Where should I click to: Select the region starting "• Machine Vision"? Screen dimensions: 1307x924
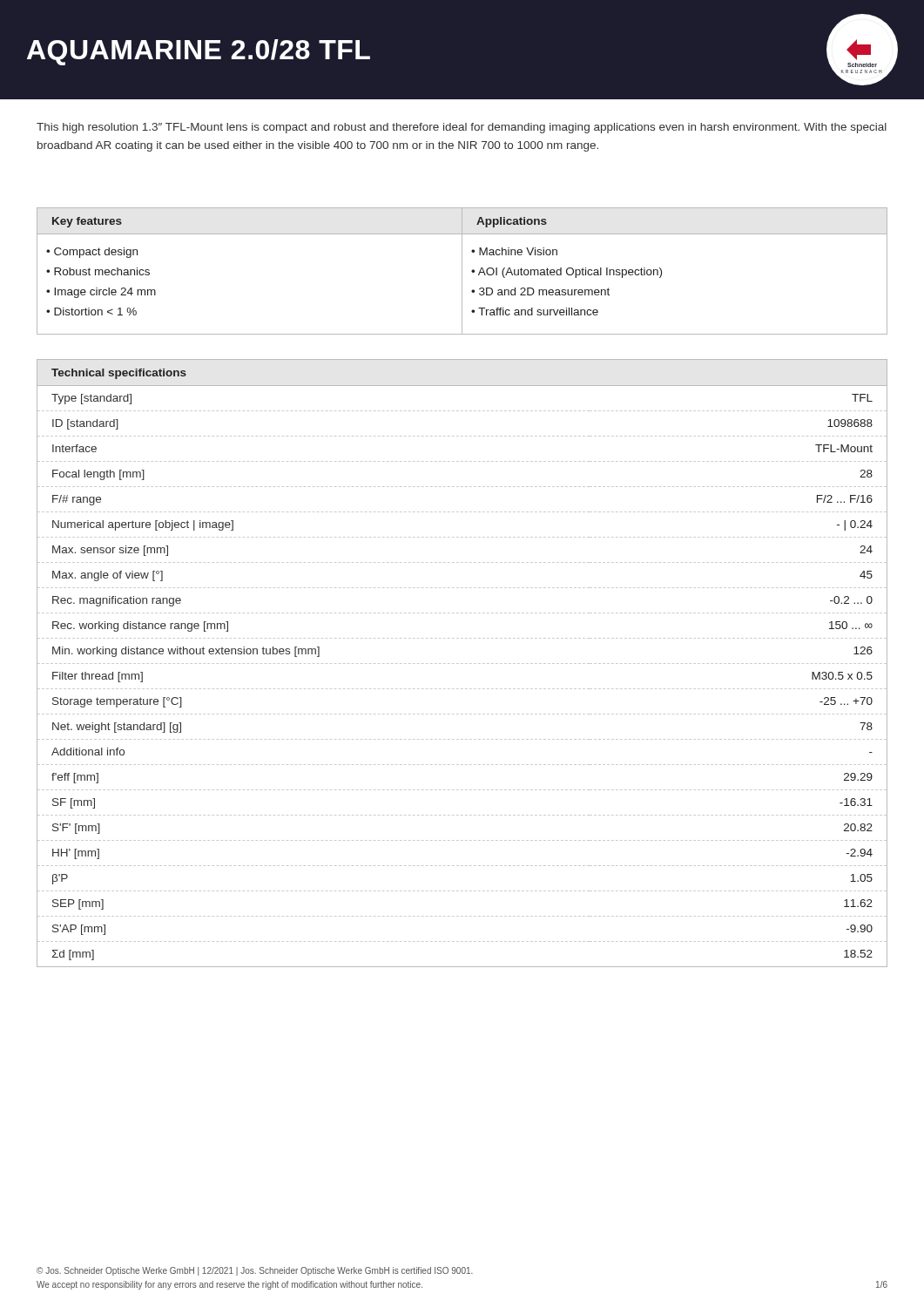coord(515,251)
